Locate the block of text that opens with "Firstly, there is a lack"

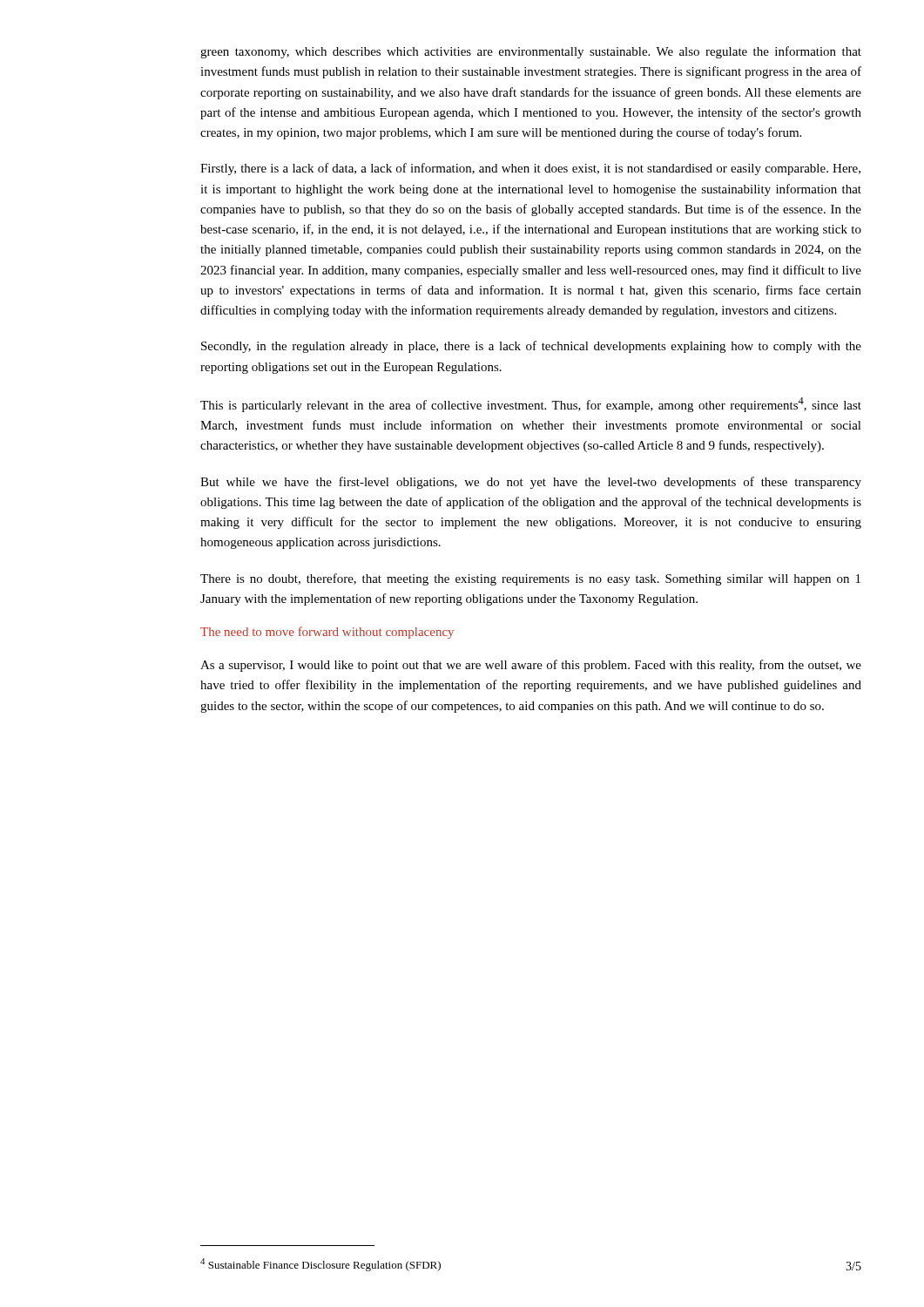click(x=531, y=239)
